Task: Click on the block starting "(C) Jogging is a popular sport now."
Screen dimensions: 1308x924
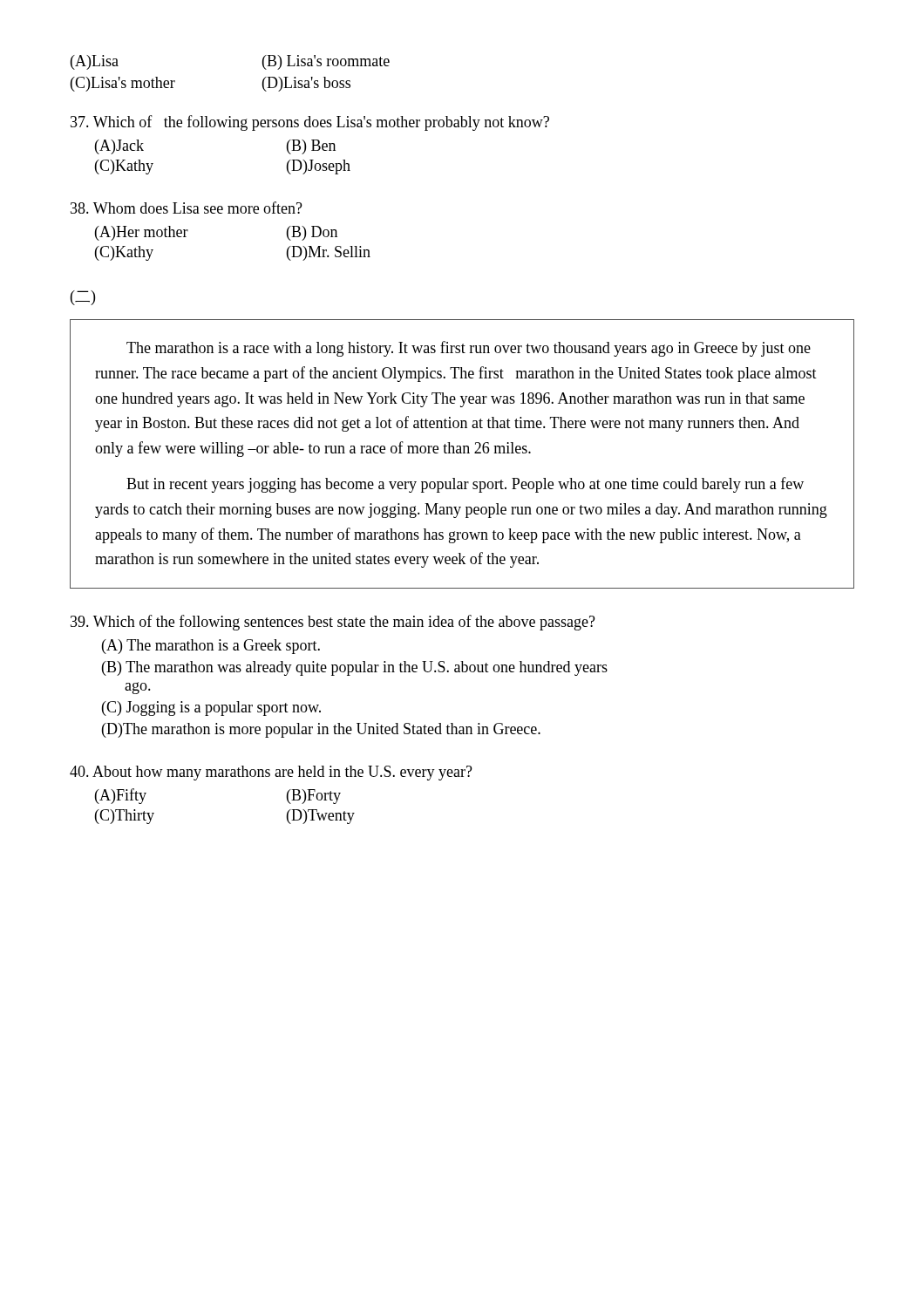Action: (x=212, y=707)
